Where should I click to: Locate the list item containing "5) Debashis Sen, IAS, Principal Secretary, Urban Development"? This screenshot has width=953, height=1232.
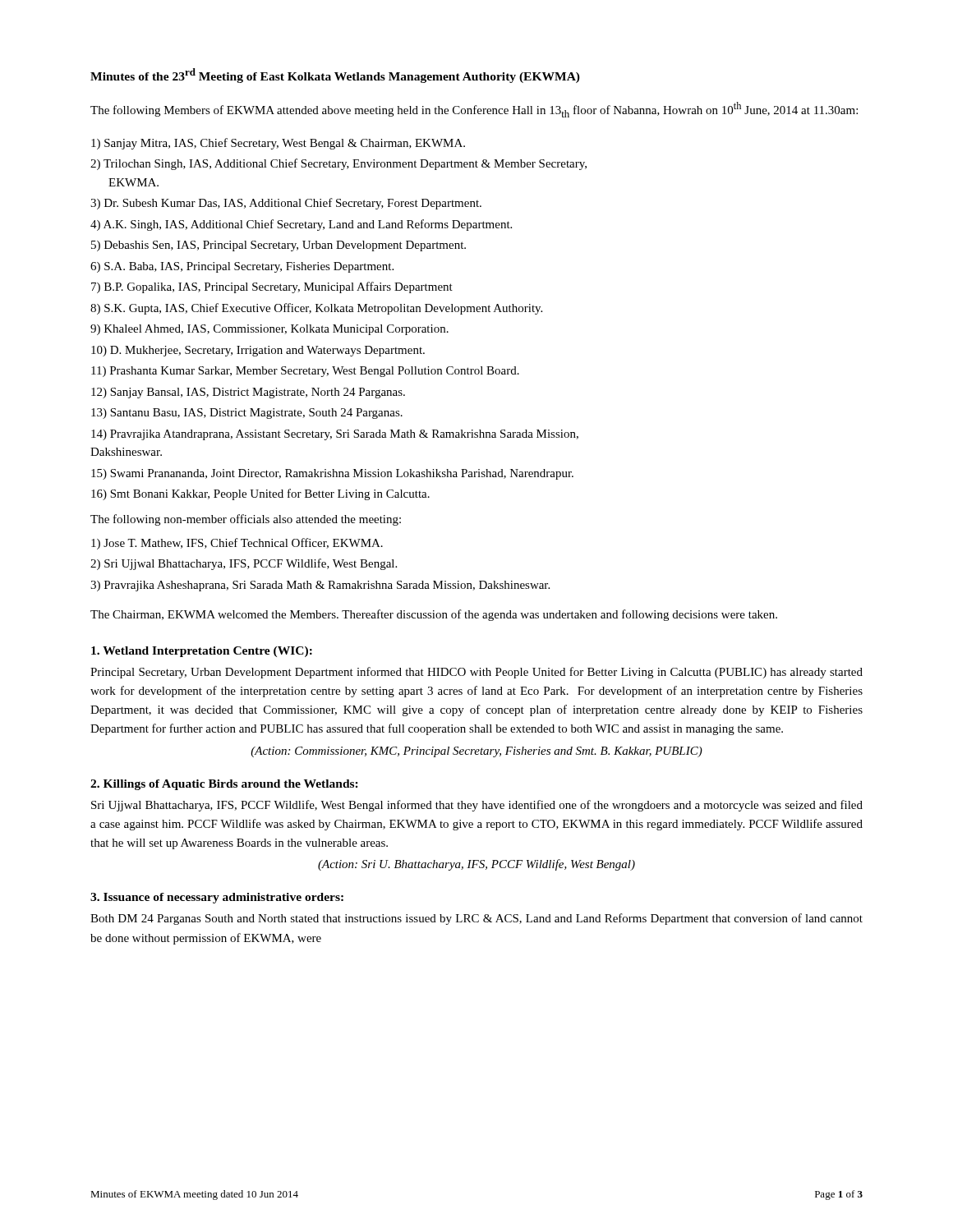279,245
